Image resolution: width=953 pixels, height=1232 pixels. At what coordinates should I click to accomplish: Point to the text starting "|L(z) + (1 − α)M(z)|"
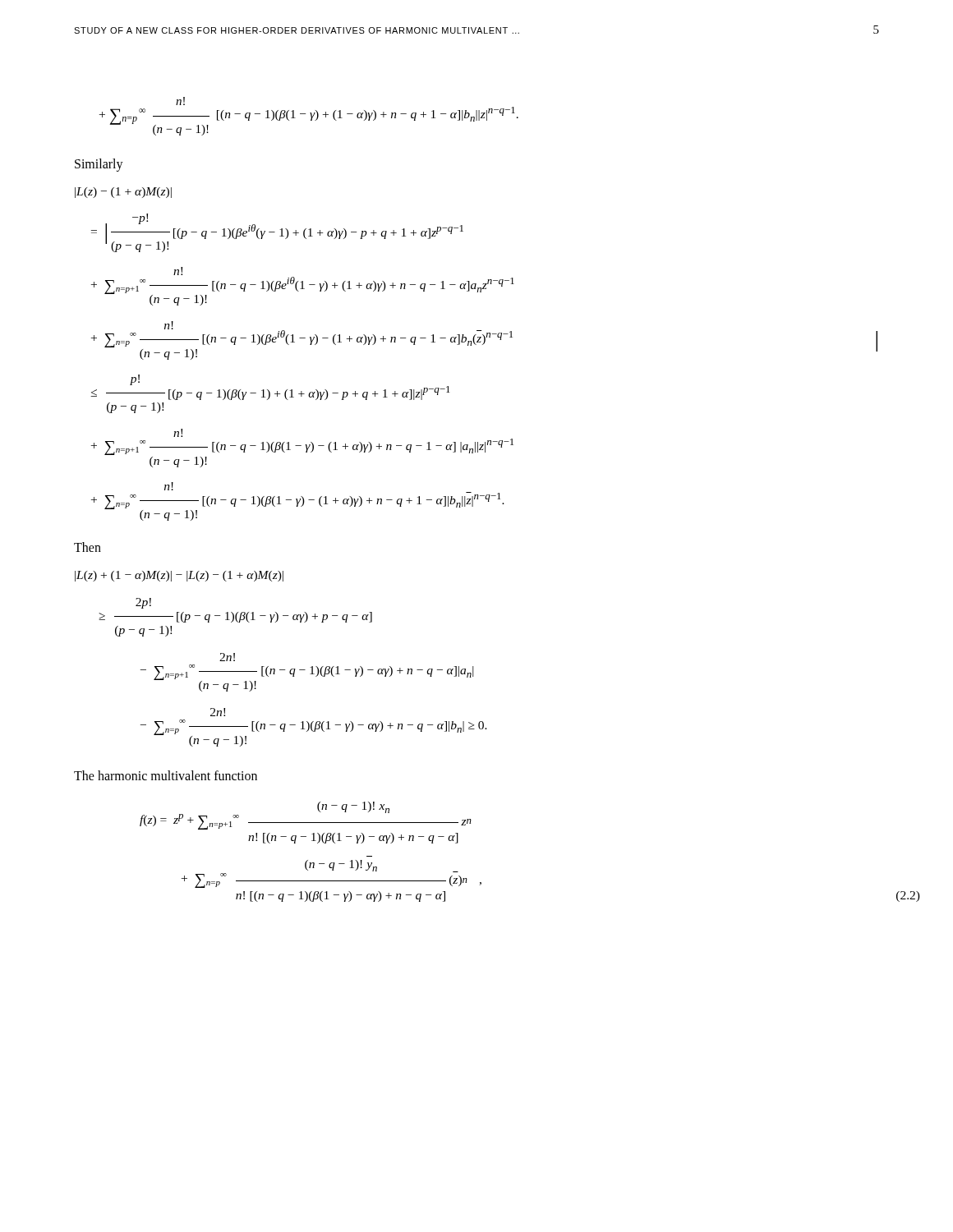476,658
